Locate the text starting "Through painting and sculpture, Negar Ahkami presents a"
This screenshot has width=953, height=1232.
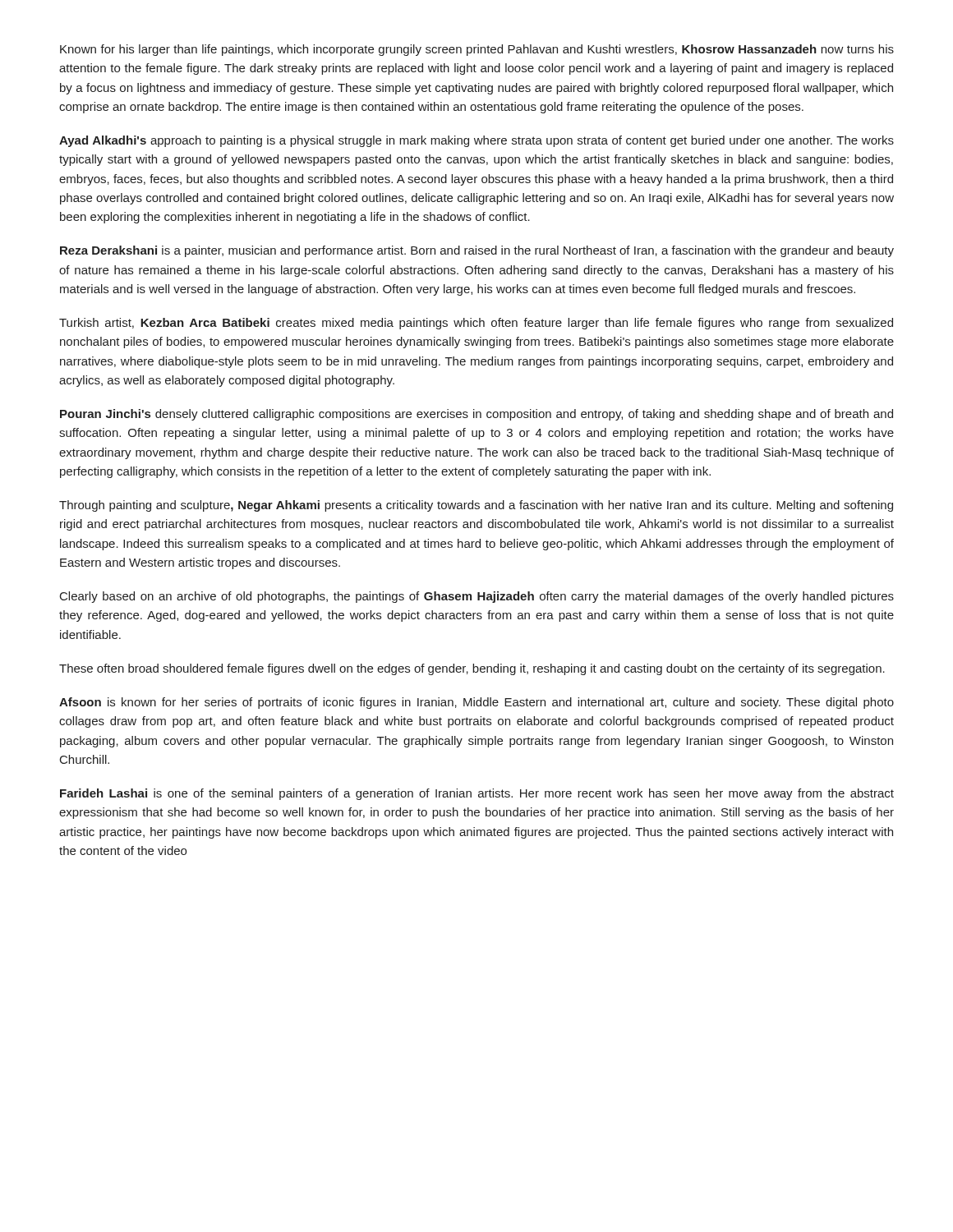(476, 533)
